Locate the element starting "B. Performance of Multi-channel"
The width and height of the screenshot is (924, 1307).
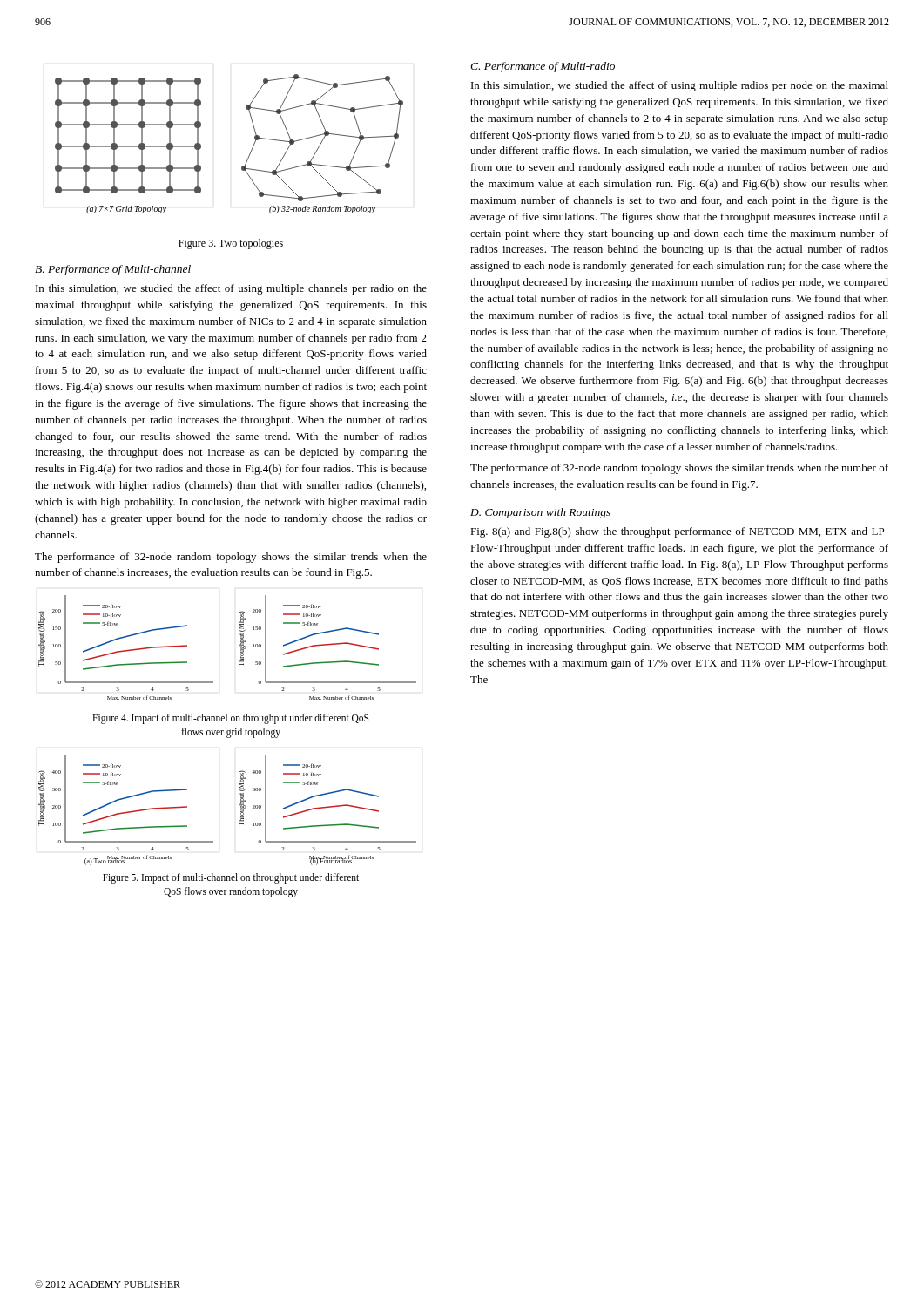[x=113, y=269]
